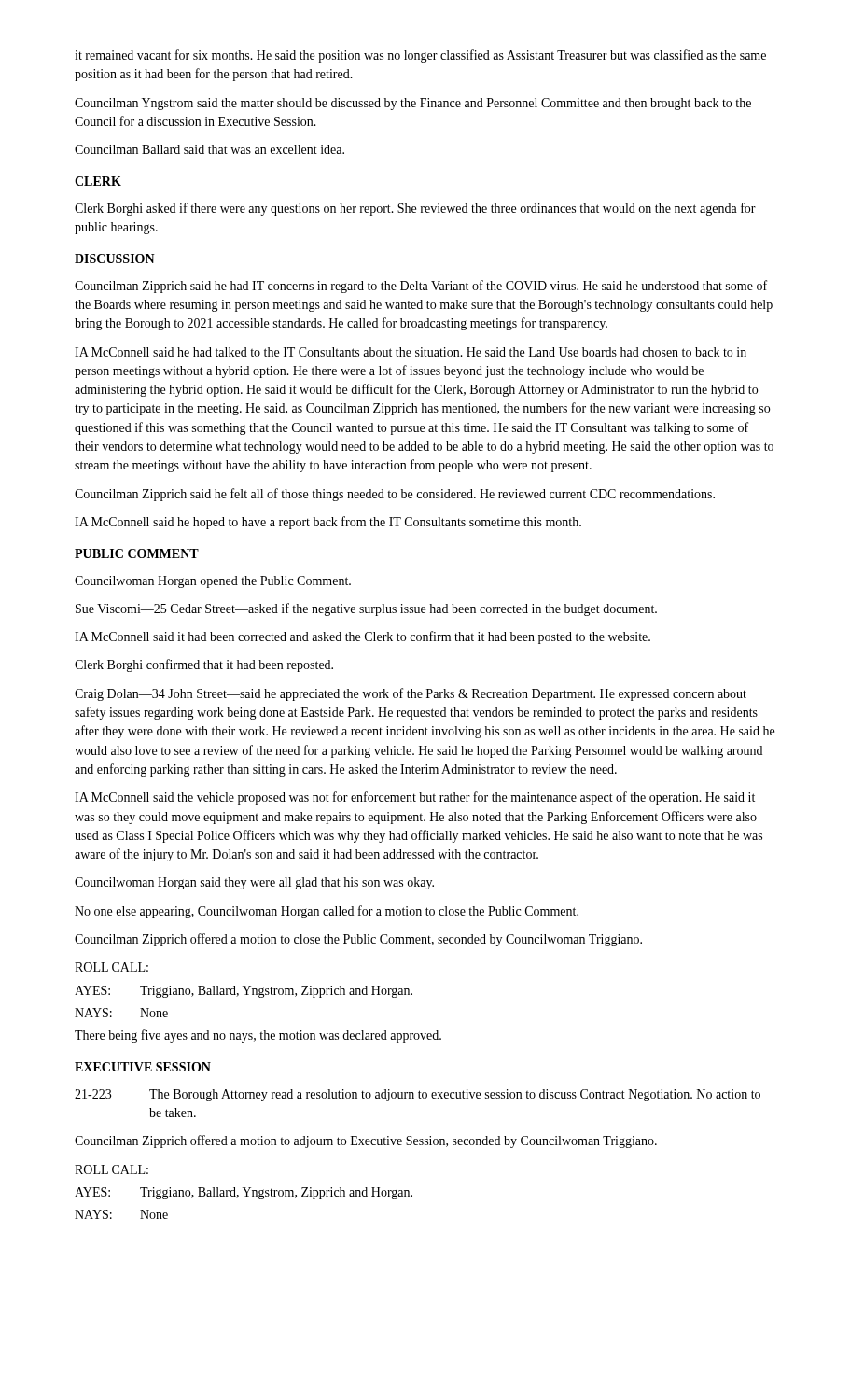The height and width of the screenshot is (1400, 850).
Task: Find the text with the text "Councilwoman Horgan opened the Public Comment."
Action: 213,581
